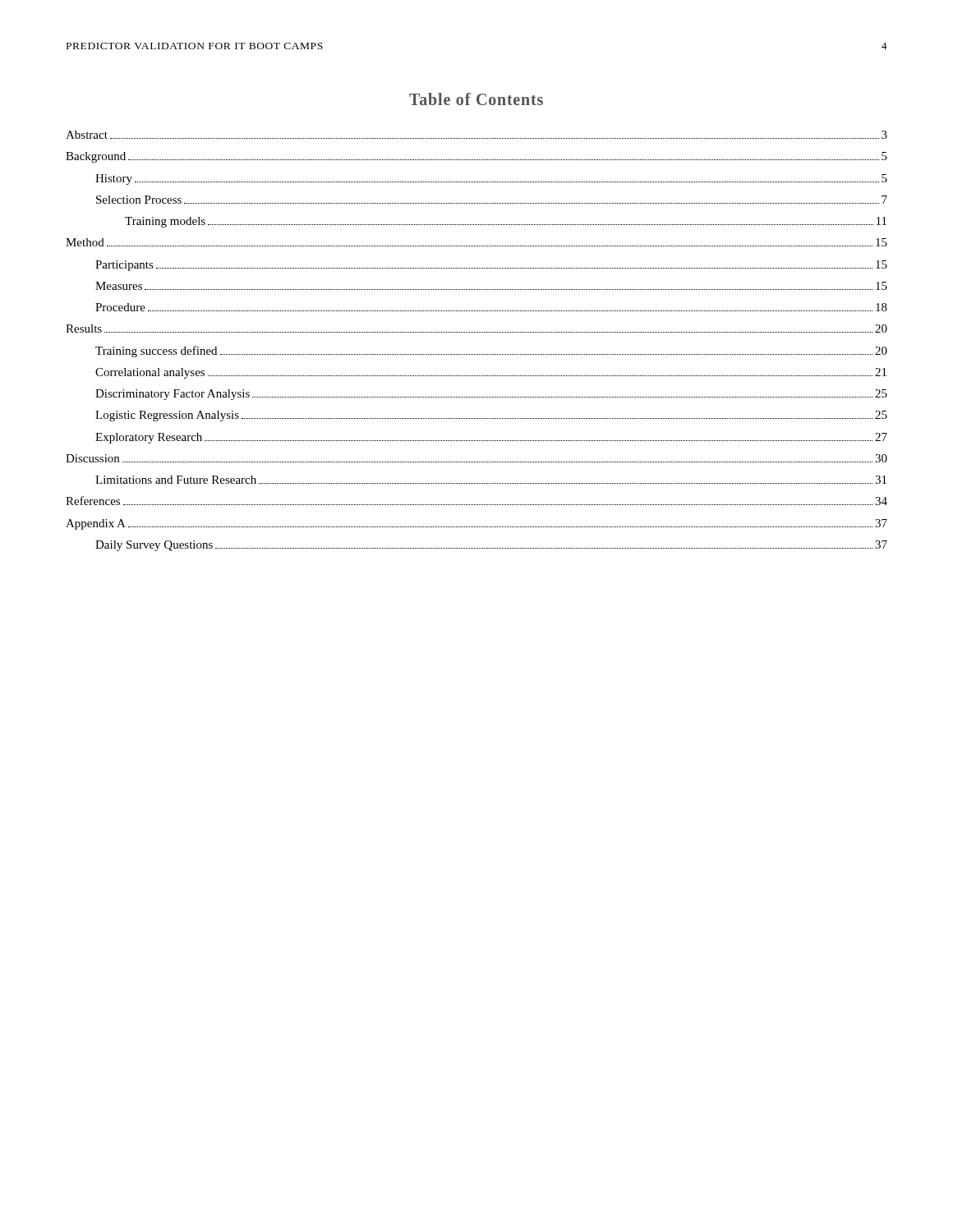Image resolution: width=953 pixels, height=1232 pixels.
Task: Select the list item that reads "Procedure 18"
Action: pos(476,307)
